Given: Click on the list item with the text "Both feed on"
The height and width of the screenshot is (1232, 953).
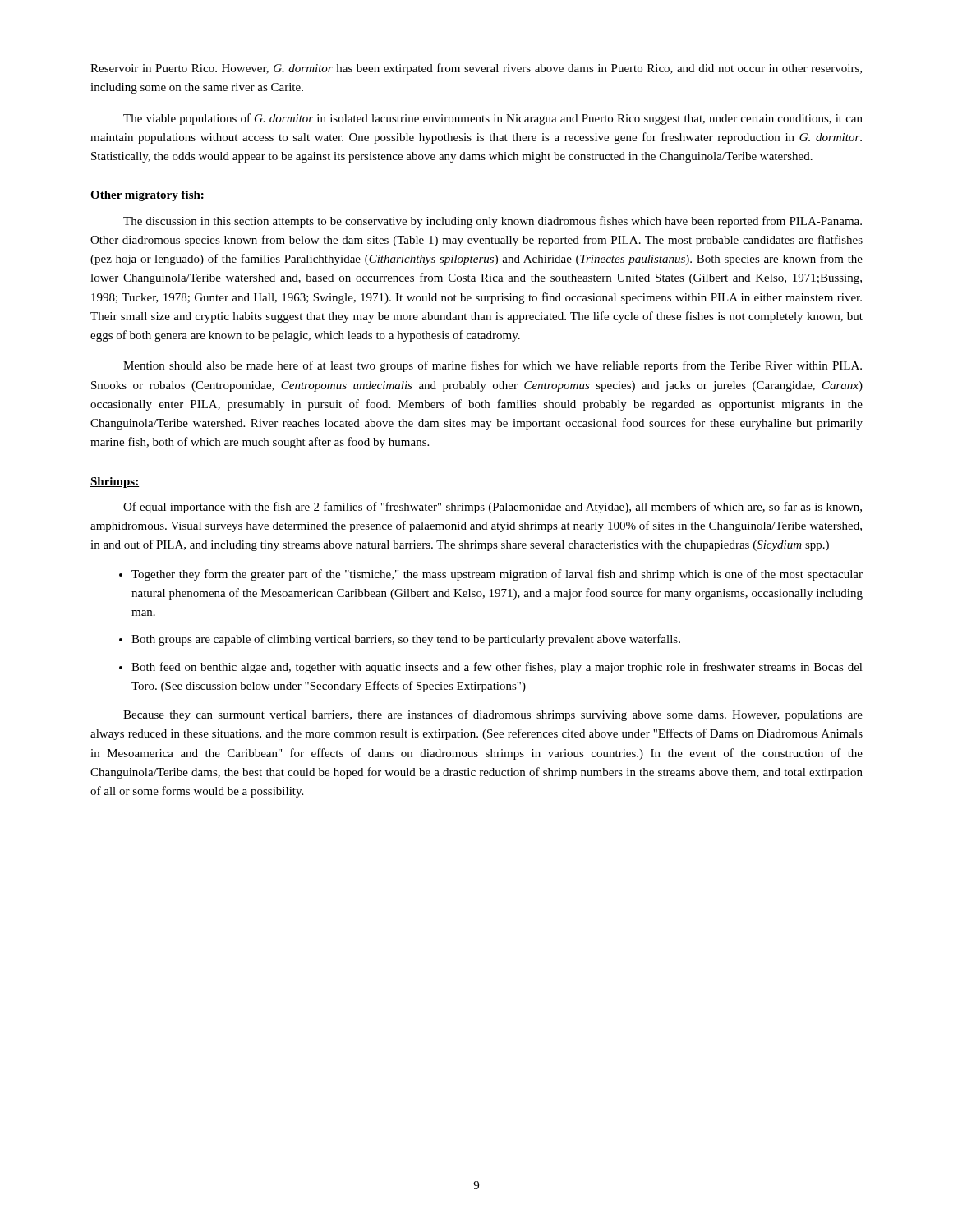Looking at the screenshot, I should tap(497, 676).
